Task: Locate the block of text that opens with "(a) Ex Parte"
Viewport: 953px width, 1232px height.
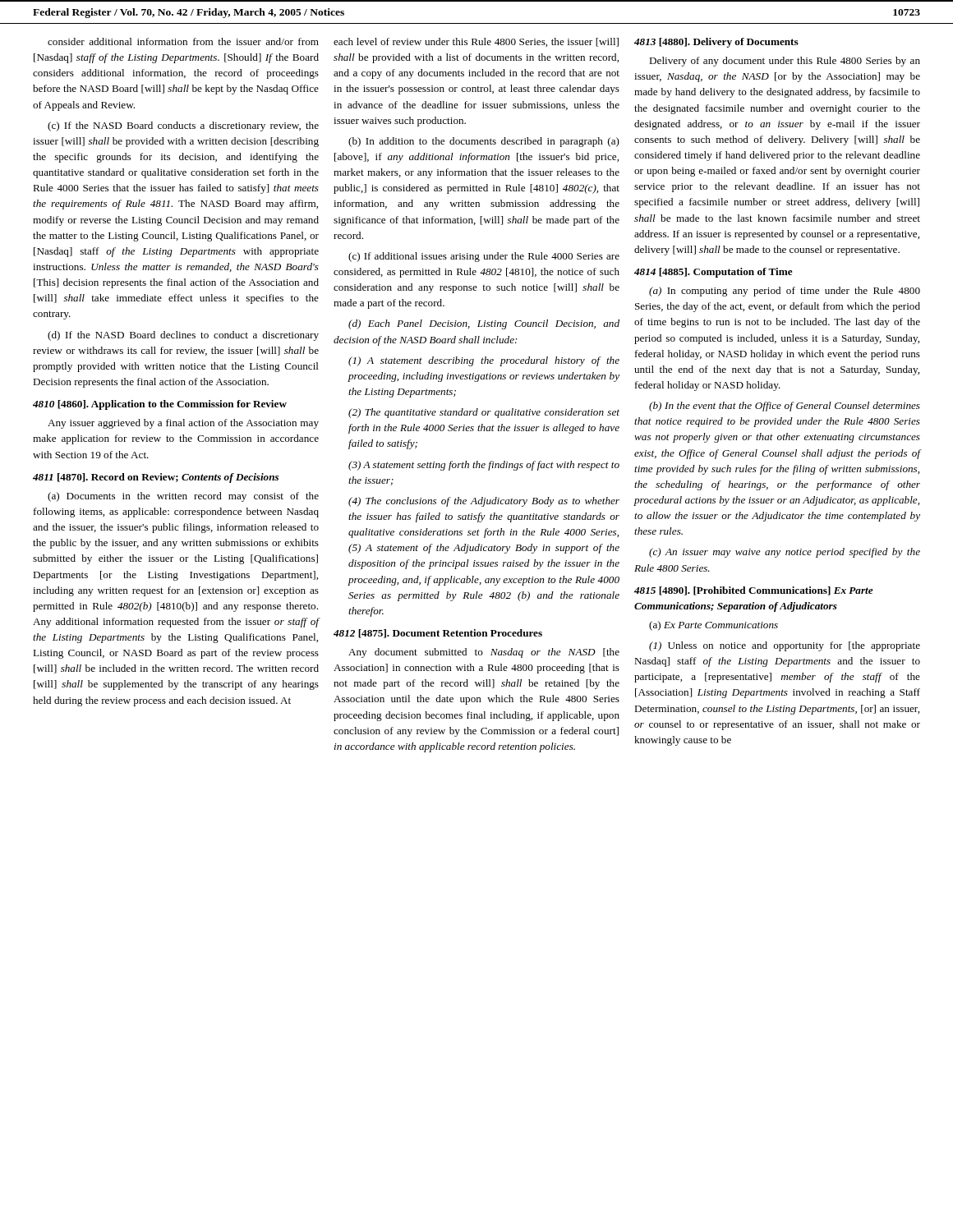Action: coord(777,682)
